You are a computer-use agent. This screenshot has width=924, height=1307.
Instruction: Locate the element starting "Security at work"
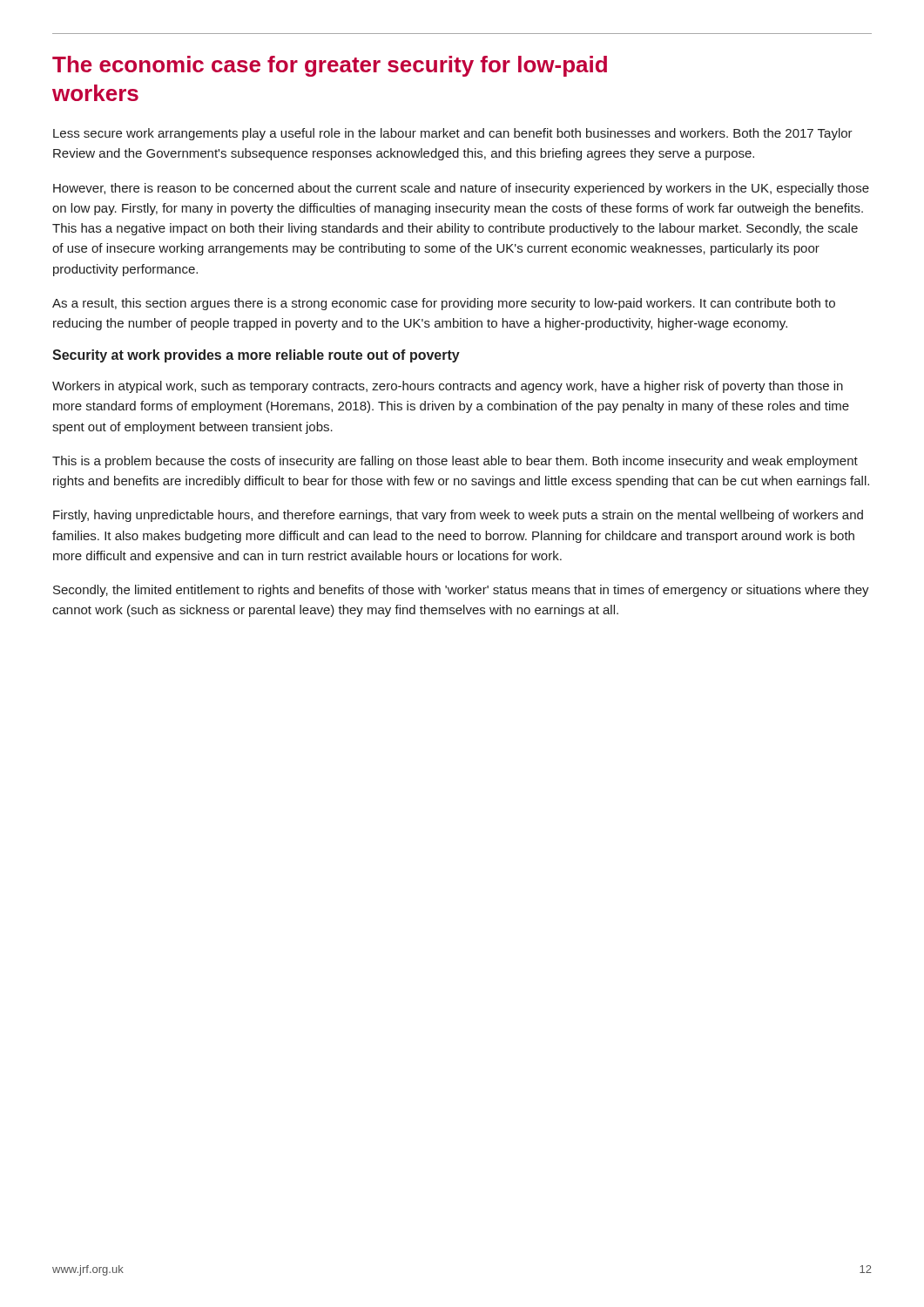pos(256,355)
